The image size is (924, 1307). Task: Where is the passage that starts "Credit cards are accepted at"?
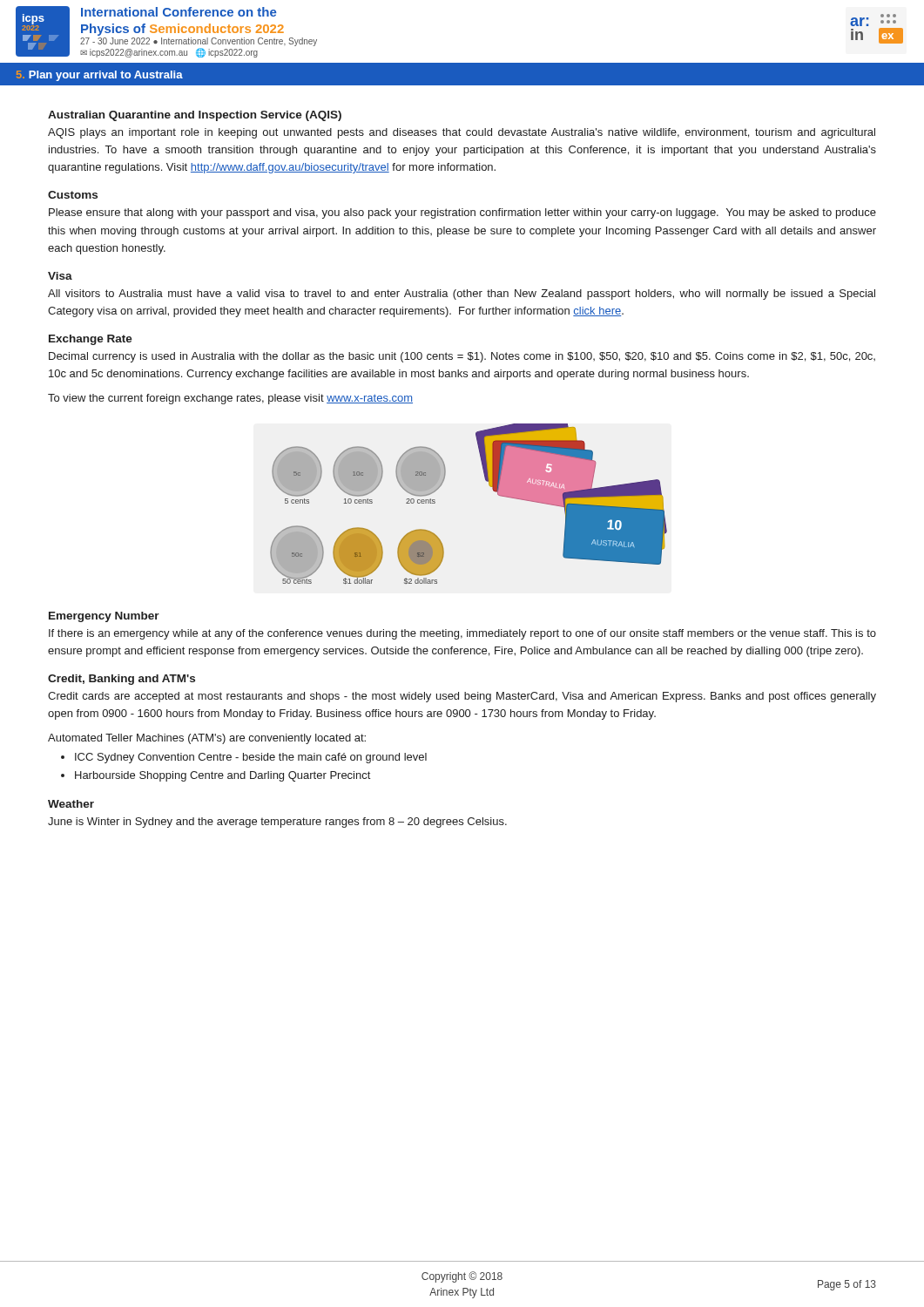point(462,704)
